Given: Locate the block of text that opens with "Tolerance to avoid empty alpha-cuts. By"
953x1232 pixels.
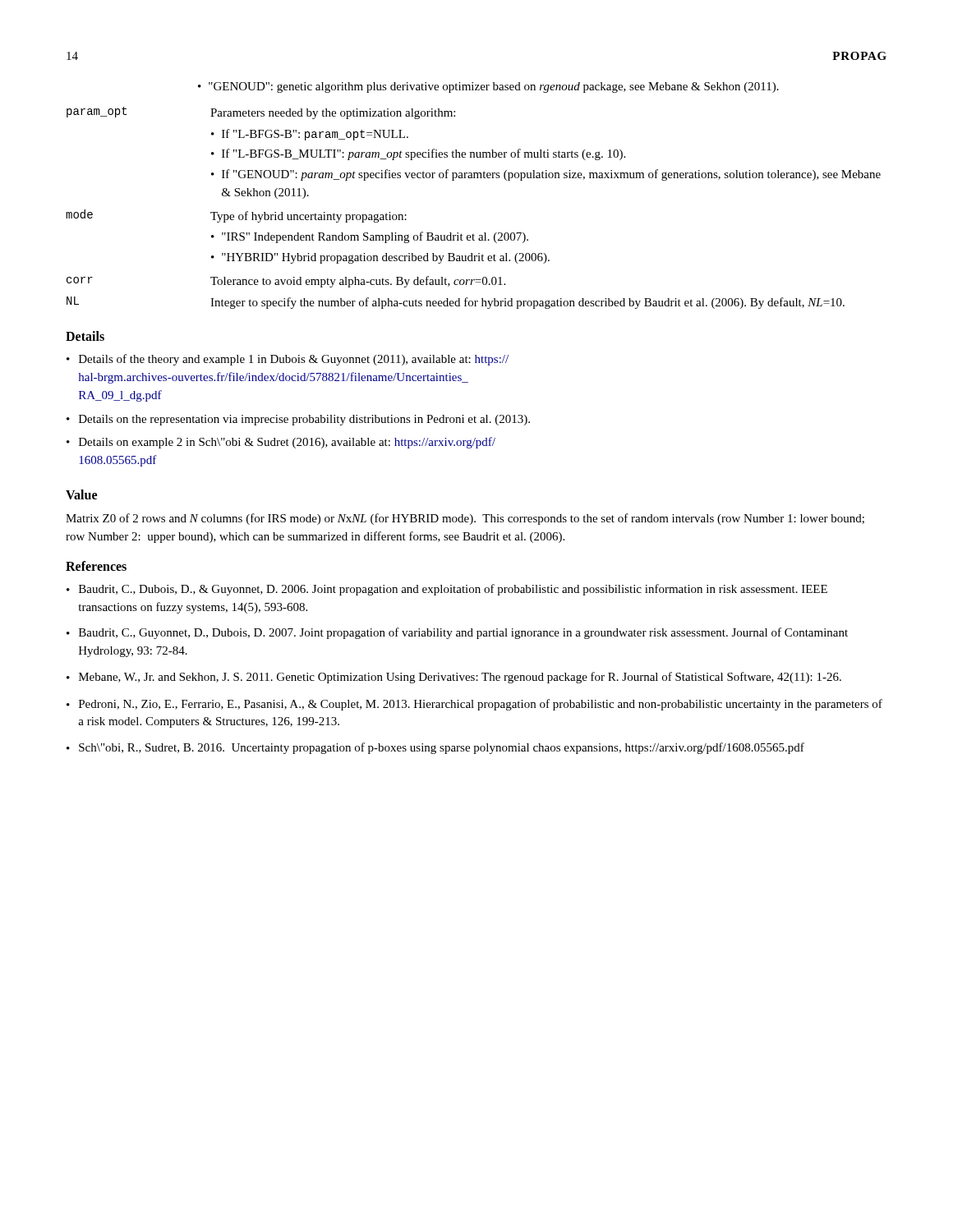Looking at the screenshot, I should click(x=358, y=281).
